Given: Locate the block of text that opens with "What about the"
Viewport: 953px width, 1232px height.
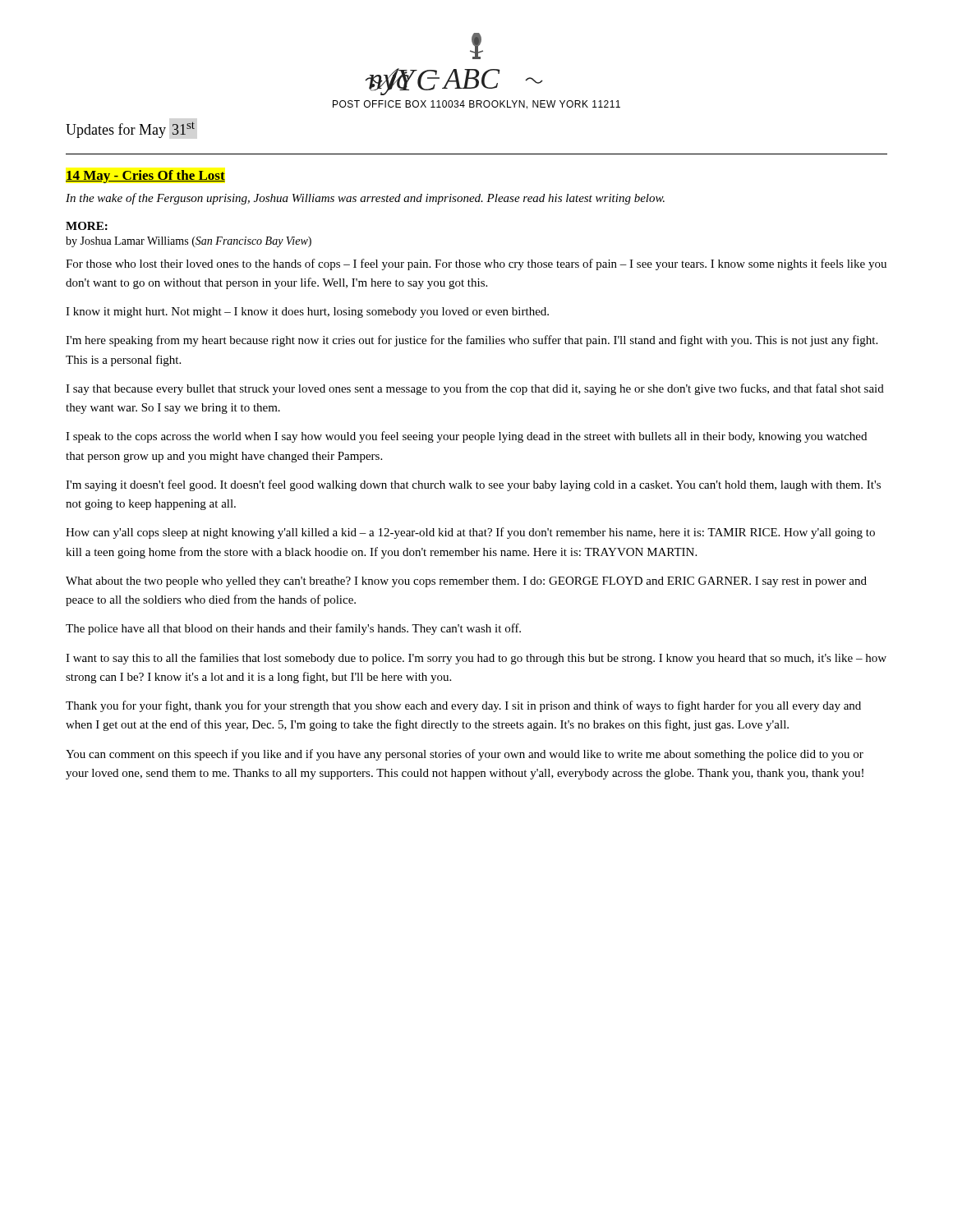Looking at the screenshot, I should (x=466, y=590).
